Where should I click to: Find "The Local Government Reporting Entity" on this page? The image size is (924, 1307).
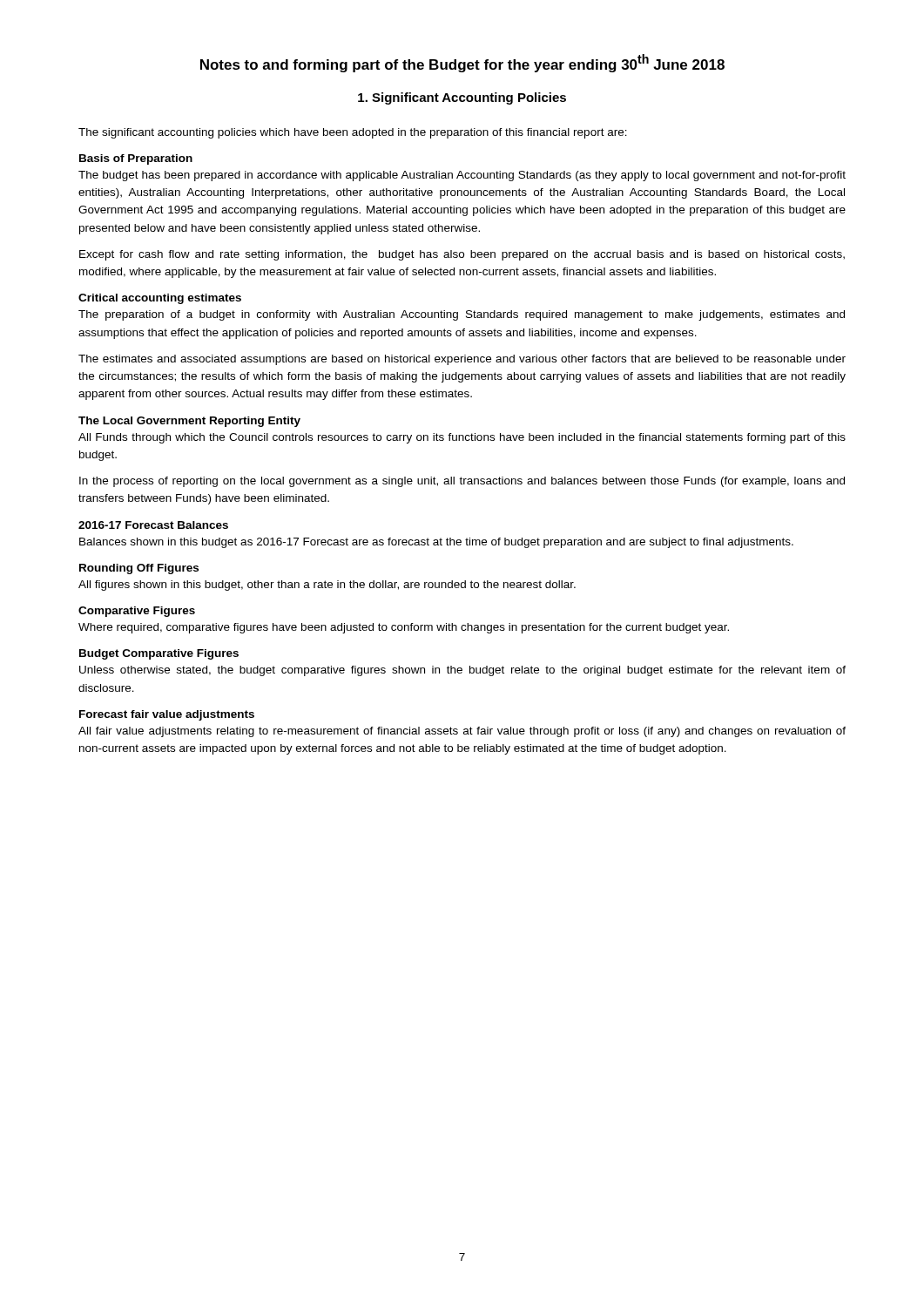(189, 420)
